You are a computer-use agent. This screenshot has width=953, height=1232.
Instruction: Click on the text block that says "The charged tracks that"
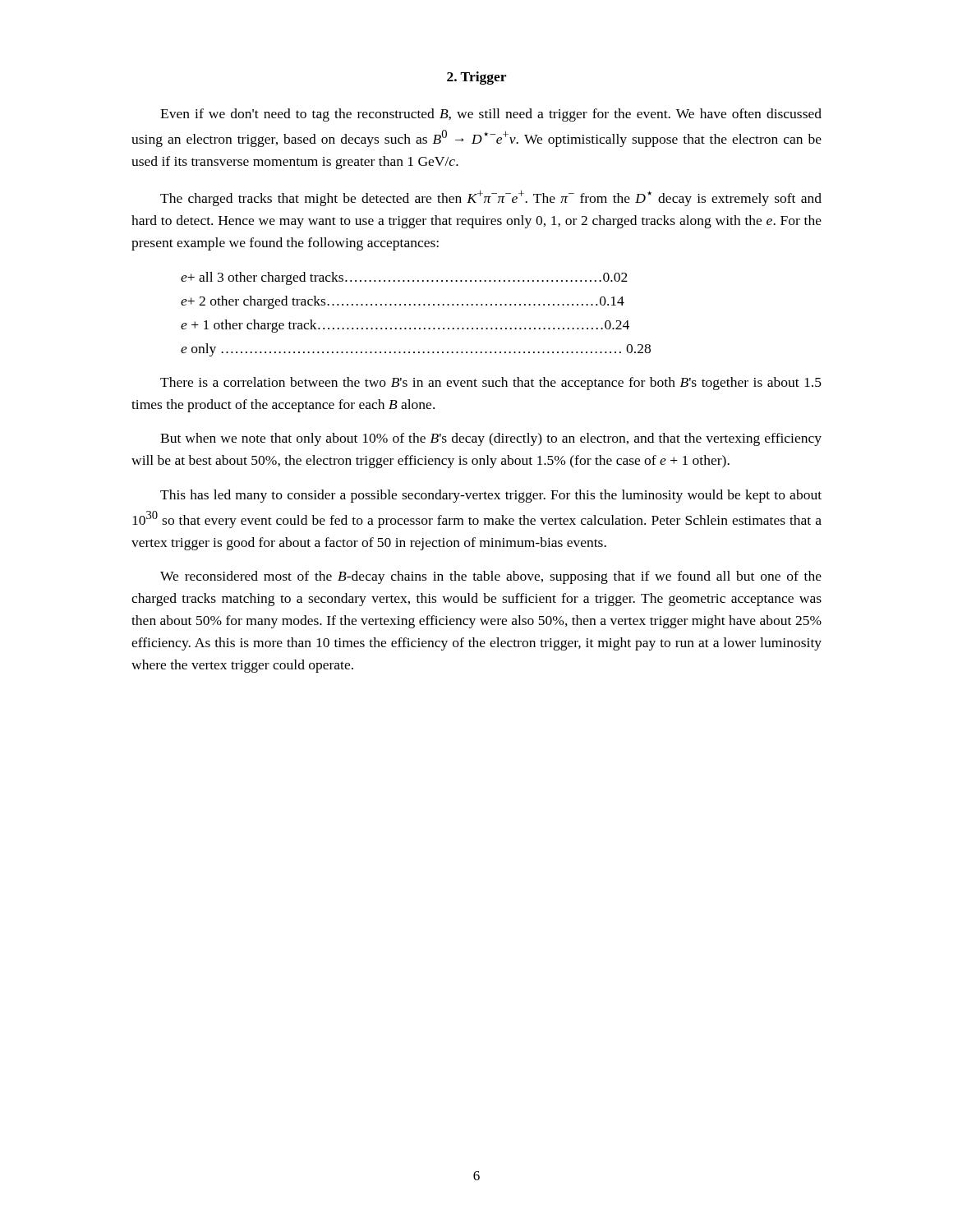(x=476, y=219)
